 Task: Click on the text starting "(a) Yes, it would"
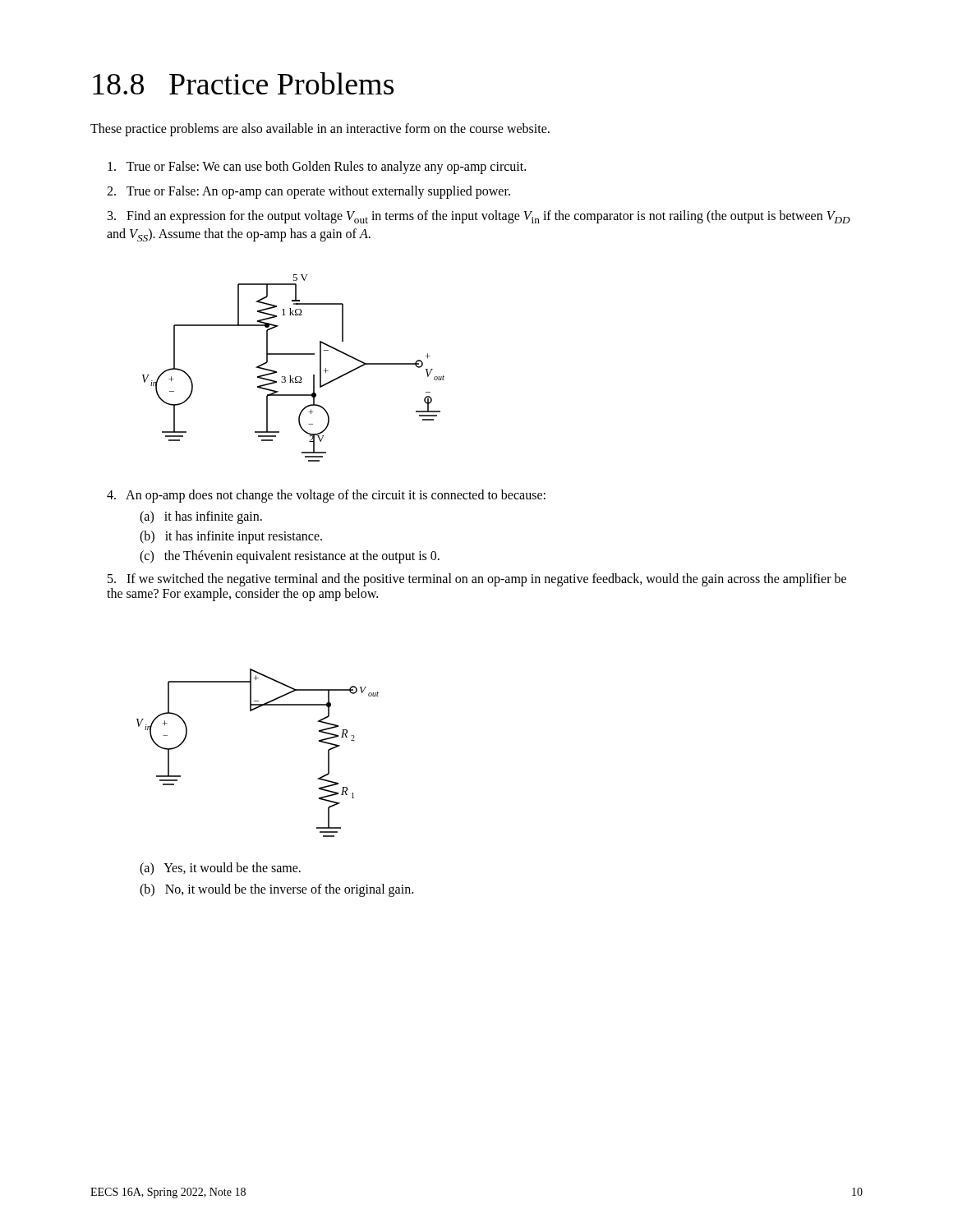coord(221,868)
